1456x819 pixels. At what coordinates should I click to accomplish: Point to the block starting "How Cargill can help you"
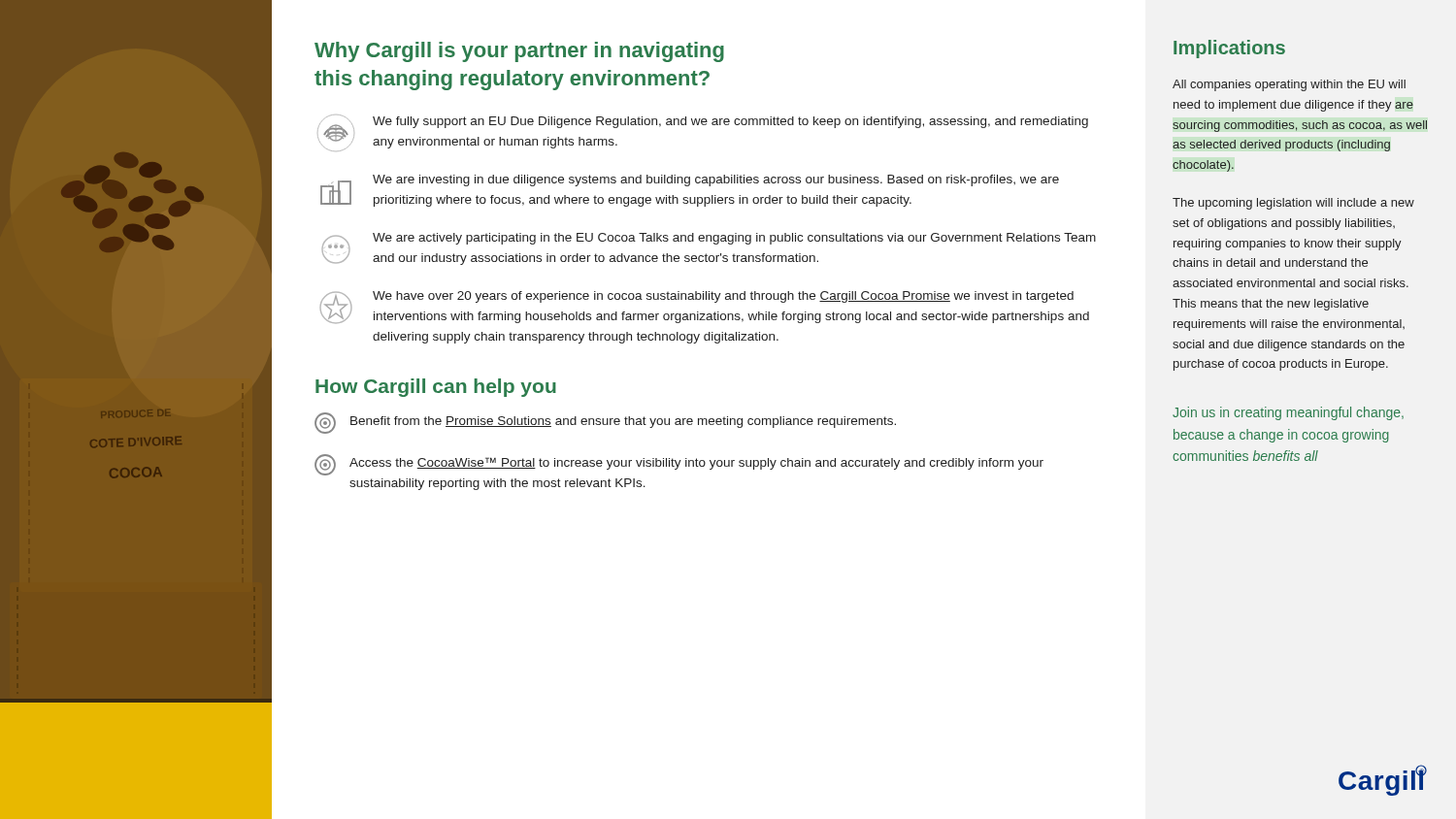coord(436,386)
